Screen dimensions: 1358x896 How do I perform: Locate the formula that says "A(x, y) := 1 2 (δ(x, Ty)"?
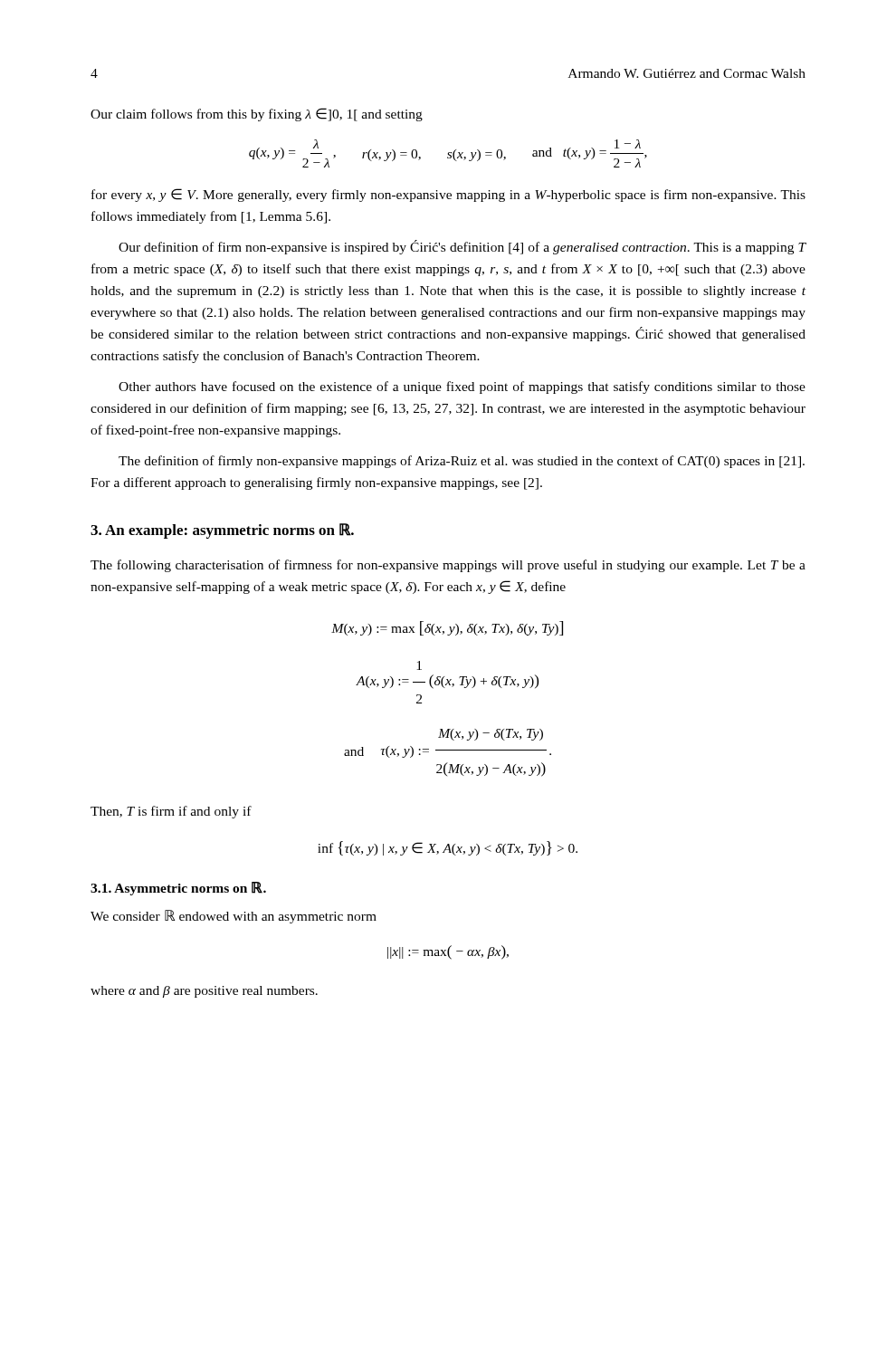(448, 682)
